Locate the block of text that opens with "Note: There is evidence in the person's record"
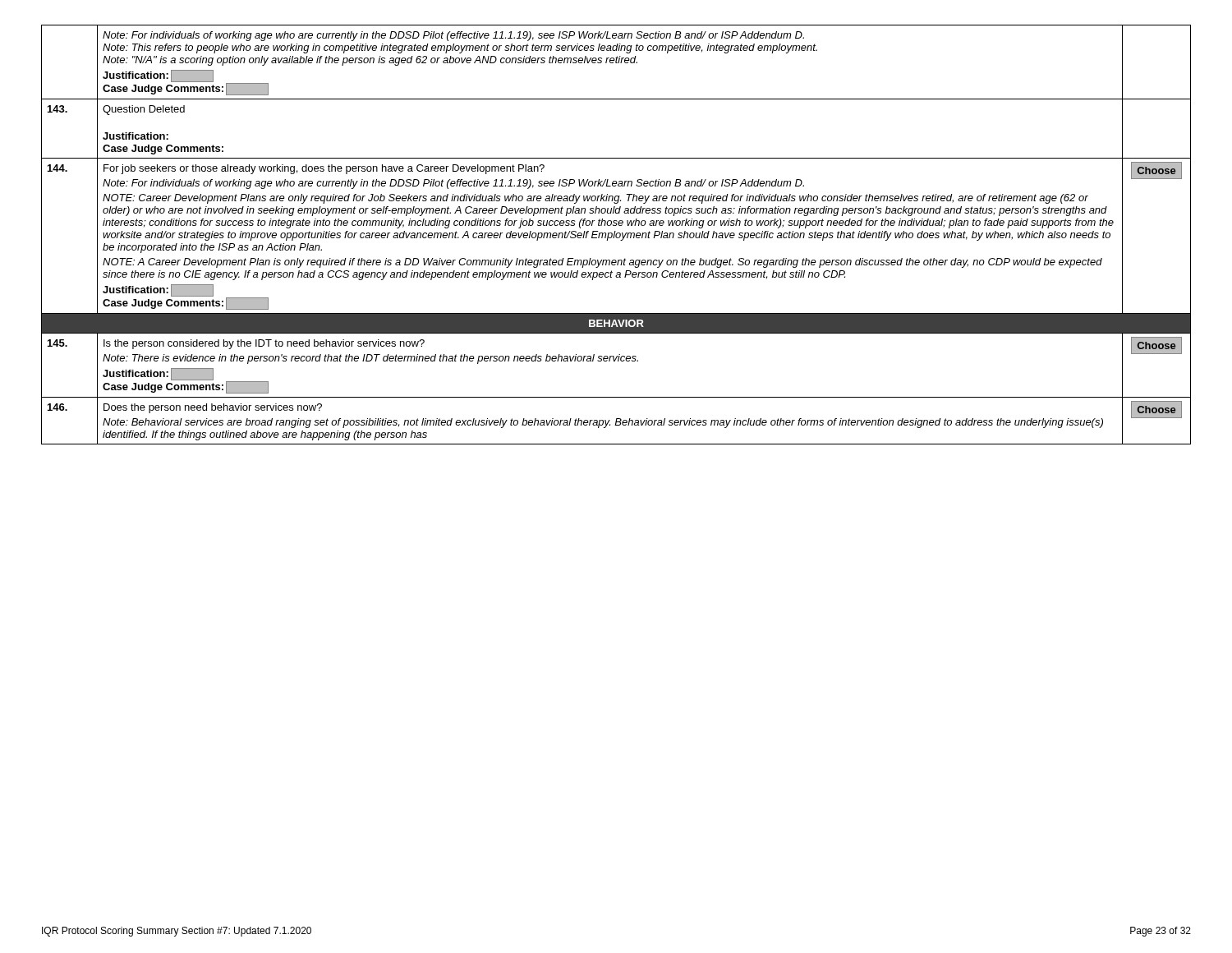Screen dimensions: 953x1232 point(371,358)
